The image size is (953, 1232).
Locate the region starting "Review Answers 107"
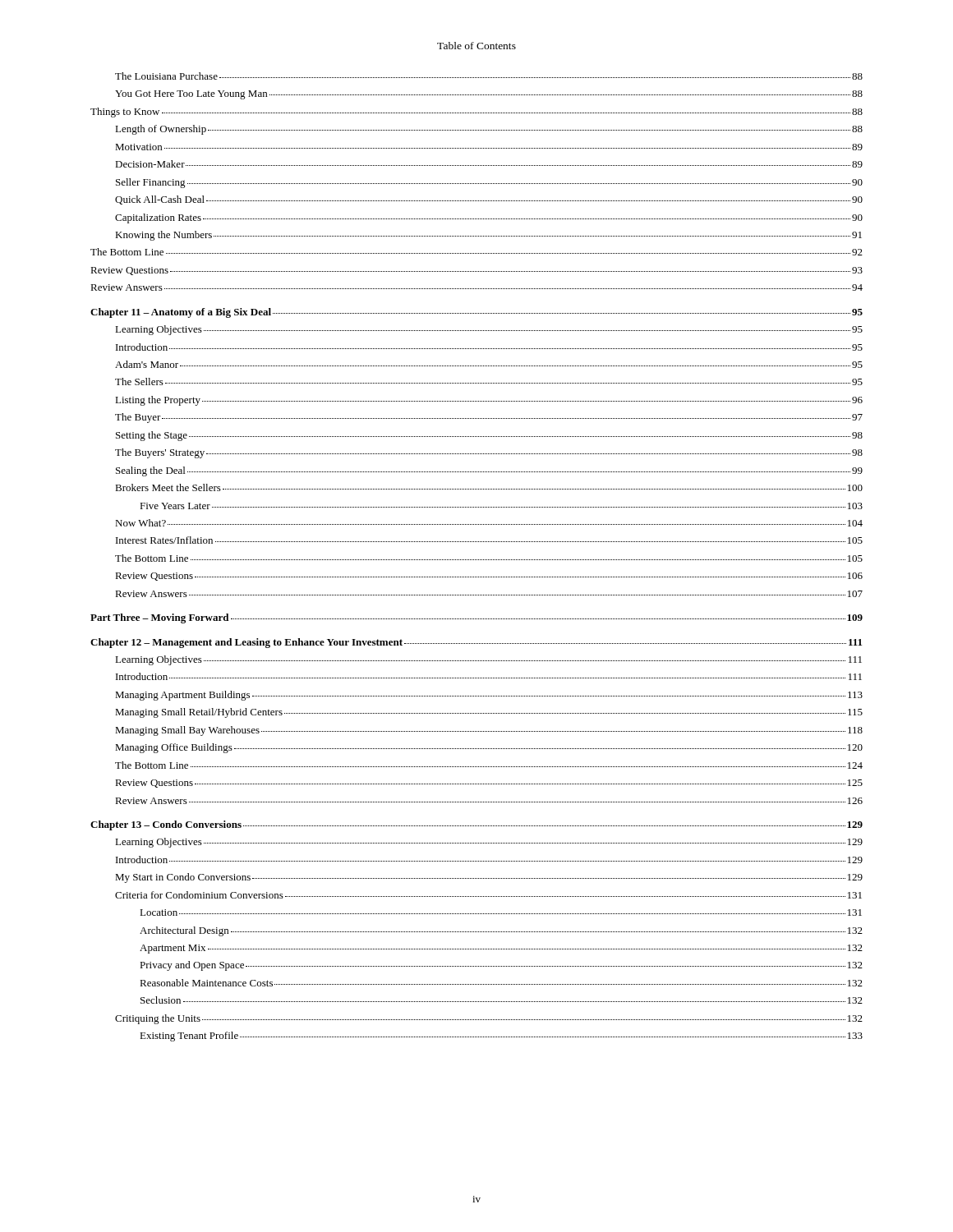(489, 593)
